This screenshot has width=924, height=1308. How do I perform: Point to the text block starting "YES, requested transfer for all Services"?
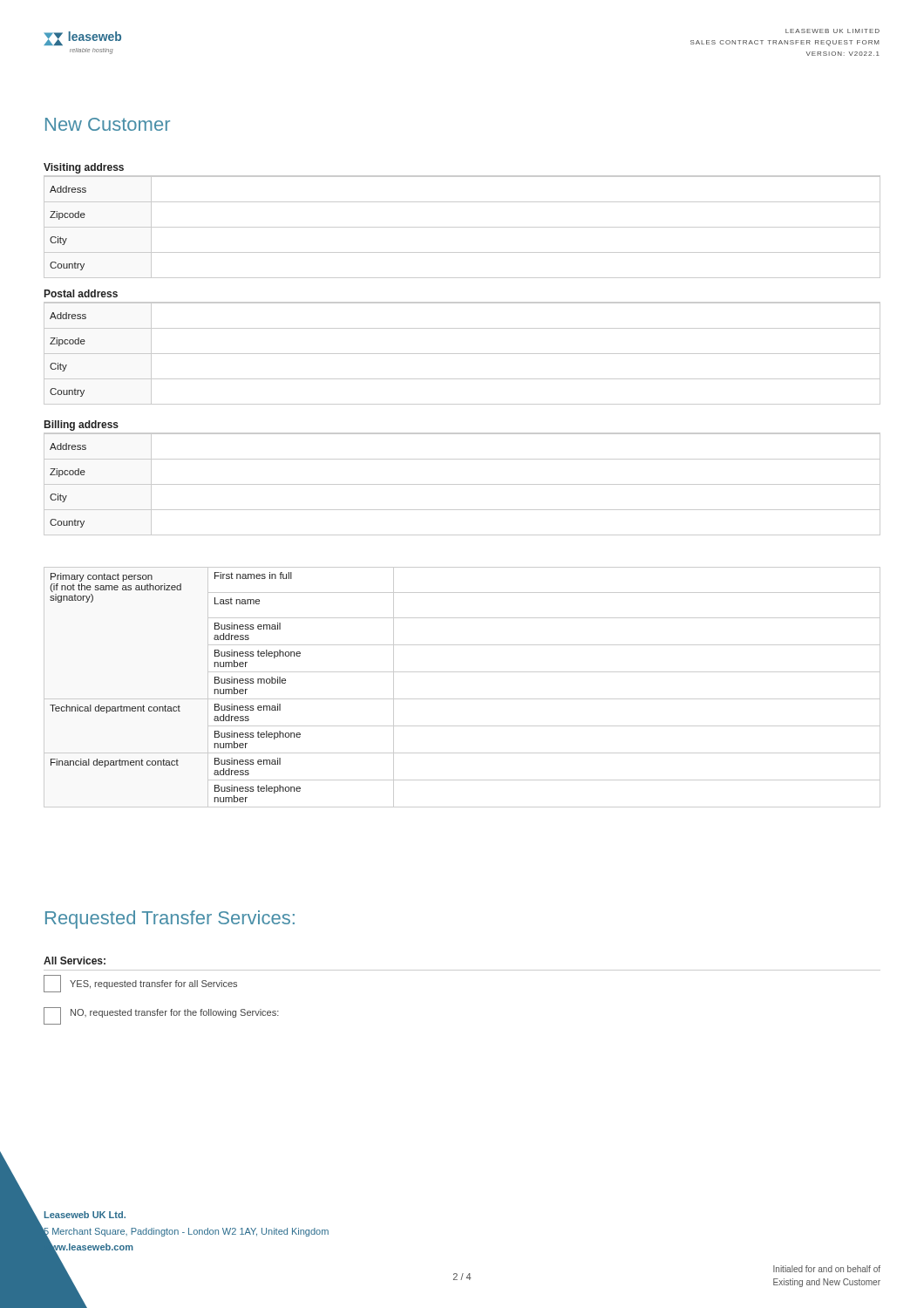click(x=141, y=984)
